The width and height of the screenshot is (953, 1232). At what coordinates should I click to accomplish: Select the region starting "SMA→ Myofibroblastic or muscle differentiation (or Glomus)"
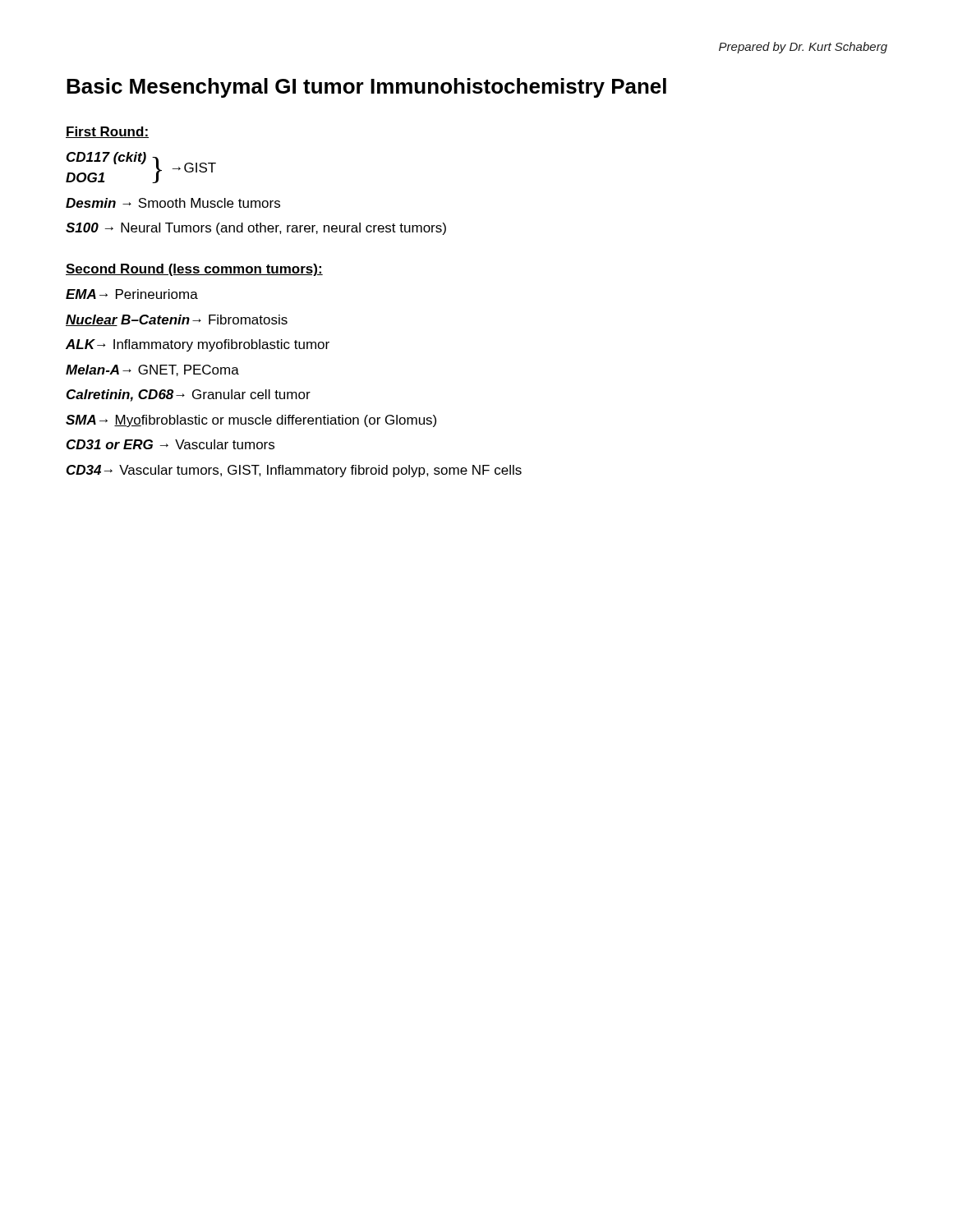click(251, 420)
